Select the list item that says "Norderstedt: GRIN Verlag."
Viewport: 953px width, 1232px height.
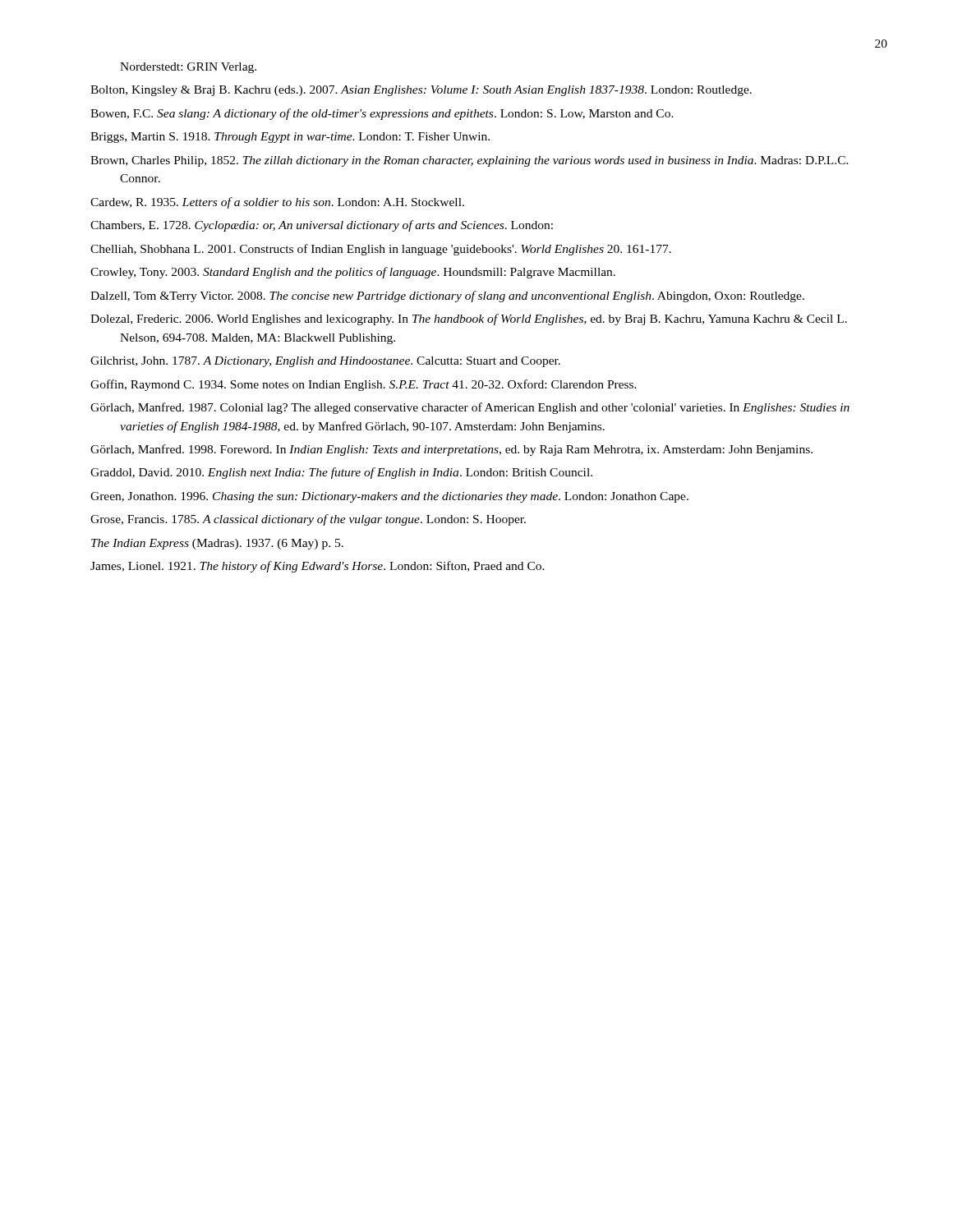[x=189, y=66]
